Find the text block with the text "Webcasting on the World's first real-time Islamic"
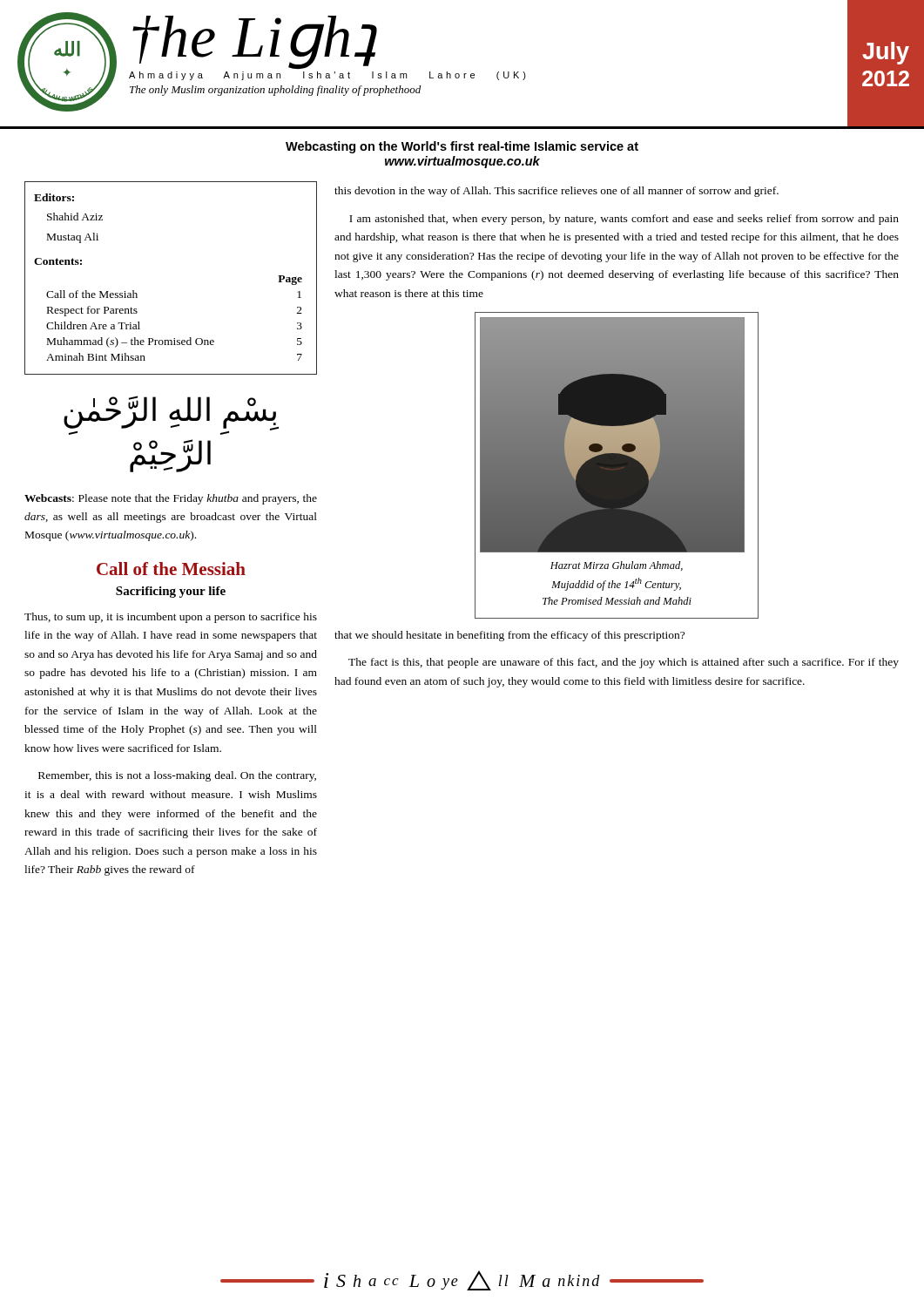Image resolution: width=924 pixels, height=1307 pixels. point(462,154)
